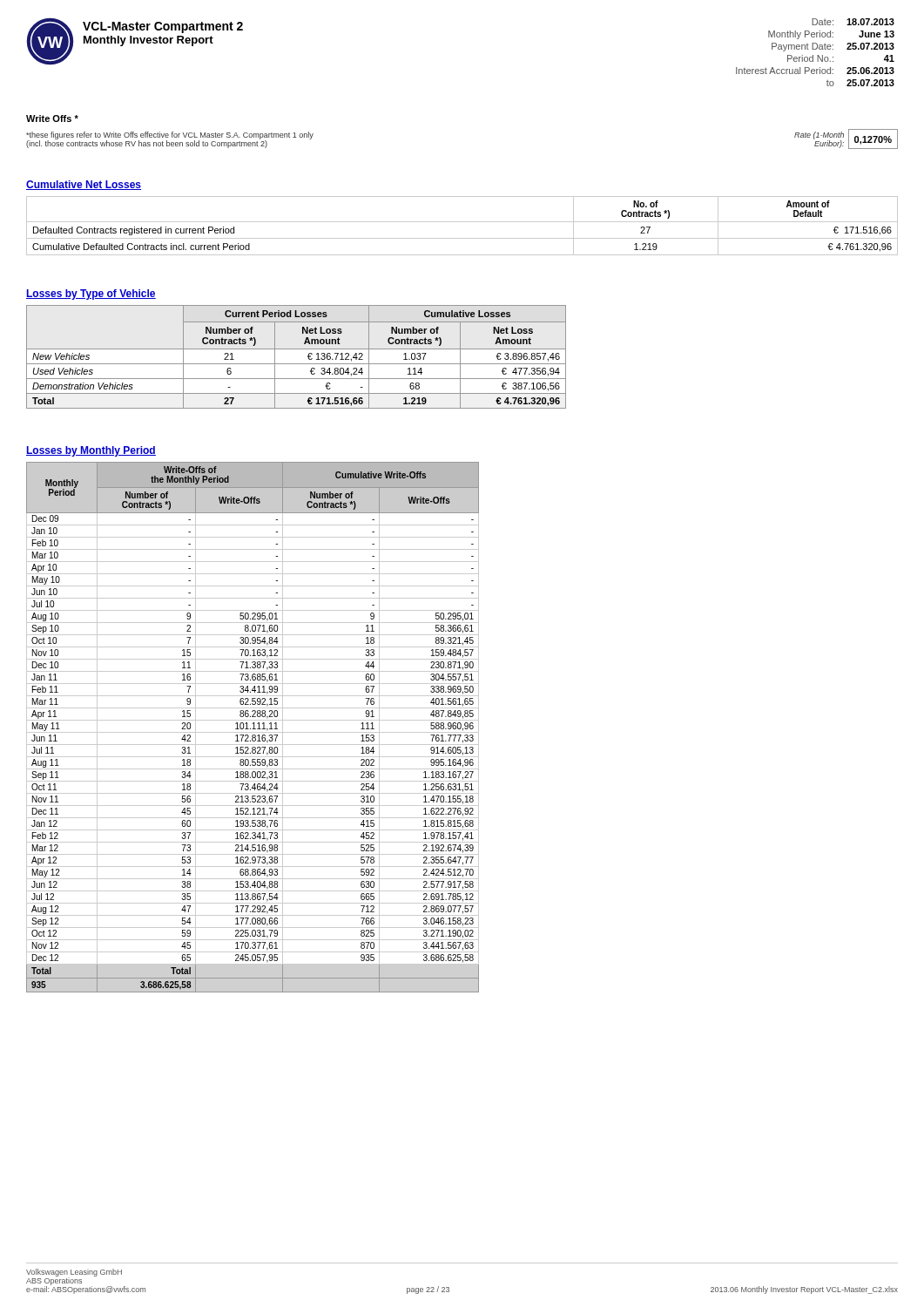Image resolution: width=924 pixels, height=1307 pixels.
Task: Click on the table containing "Sep 10"
Action: point(462,727)
